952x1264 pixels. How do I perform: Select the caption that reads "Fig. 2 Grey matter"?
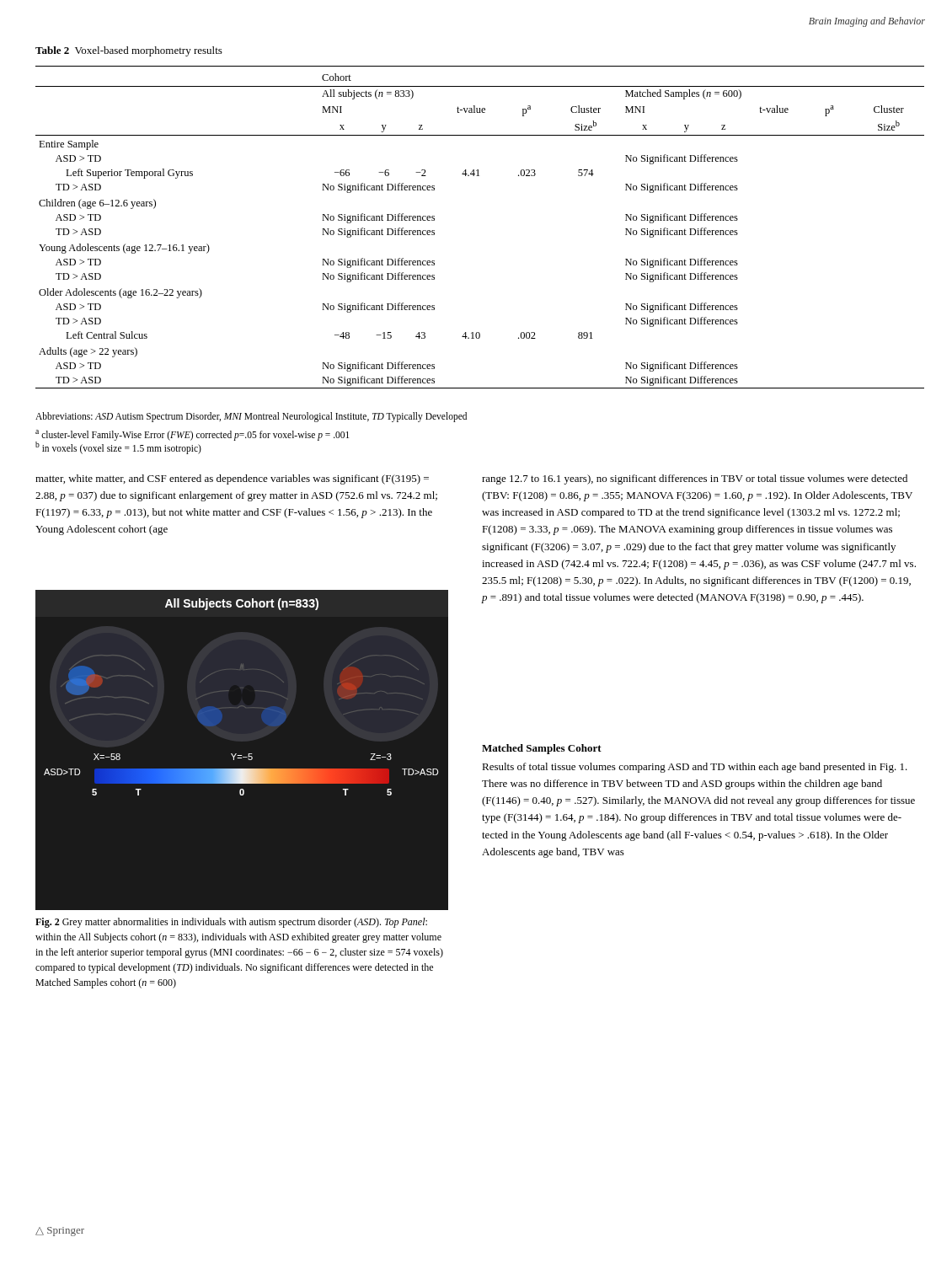tap(239, 952)
